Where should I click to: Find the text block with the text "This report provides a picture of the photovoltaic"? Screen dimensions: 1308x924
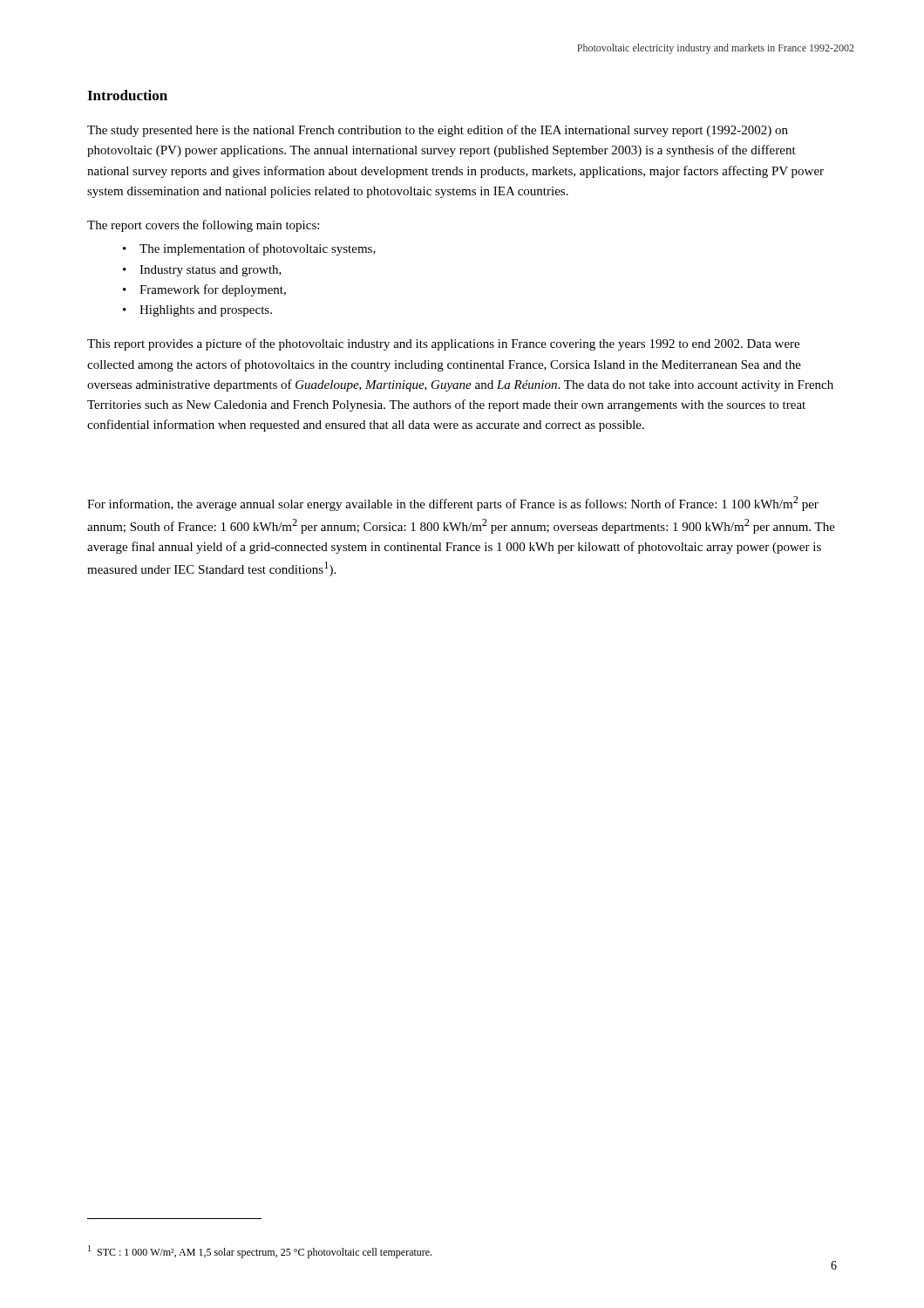coord(460,384)
